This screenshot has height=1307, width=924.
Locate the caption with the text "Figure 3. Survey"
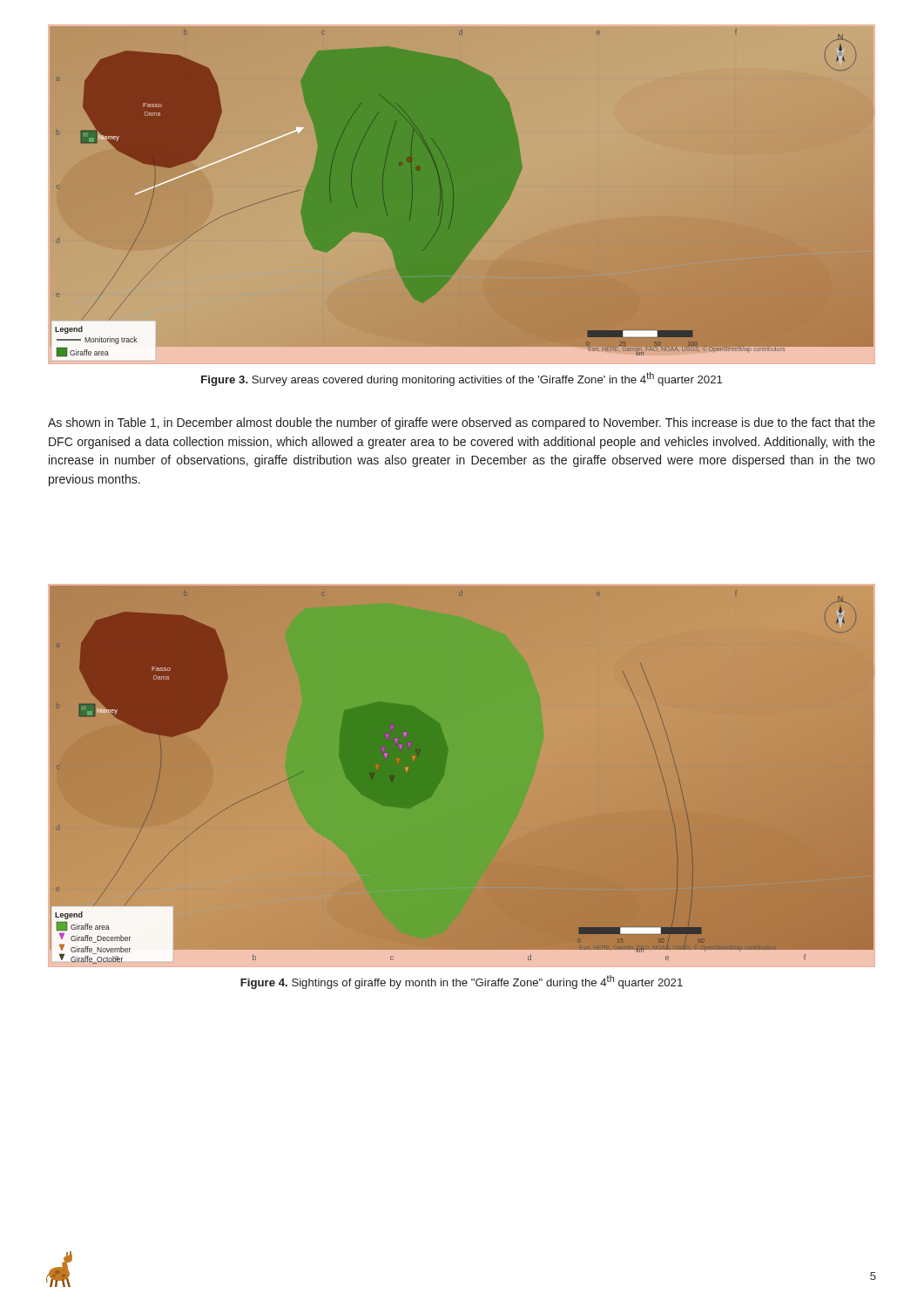462,378
